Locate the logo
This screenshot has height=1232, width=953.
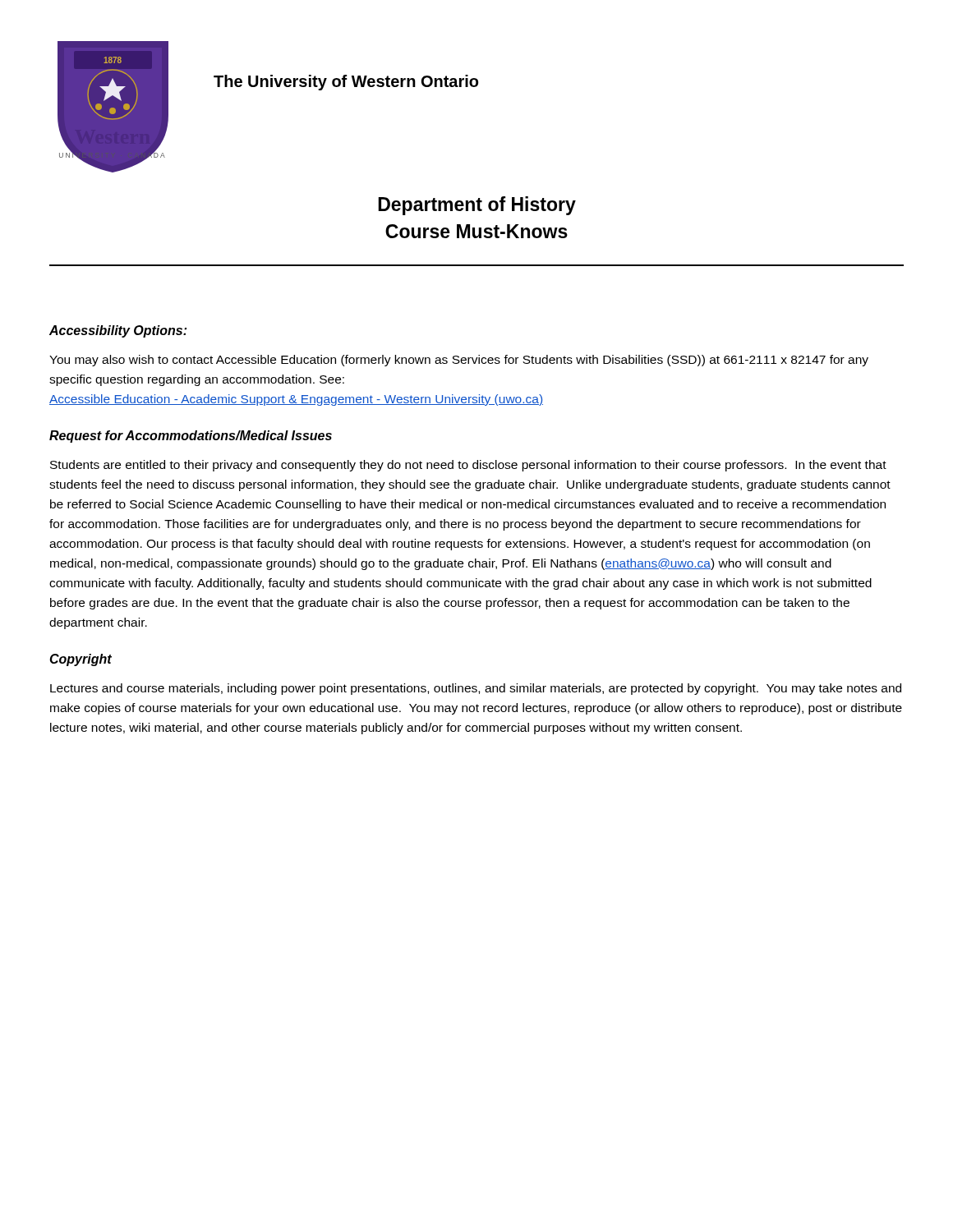(x=115, y=105)
